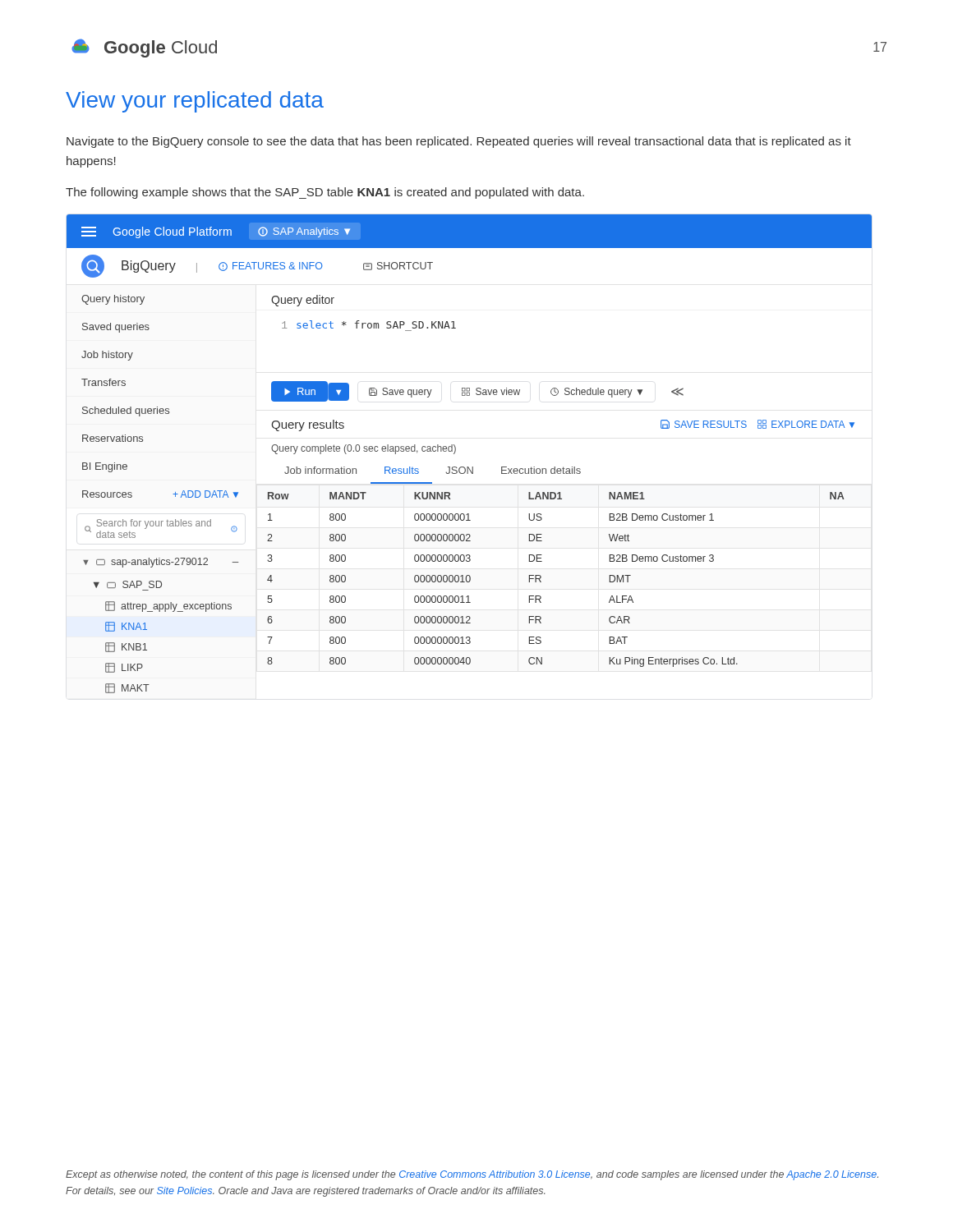Click the passage that begins "The following example"
Image resolution: width=953 pixels, height=1232 pixels.
325,192
